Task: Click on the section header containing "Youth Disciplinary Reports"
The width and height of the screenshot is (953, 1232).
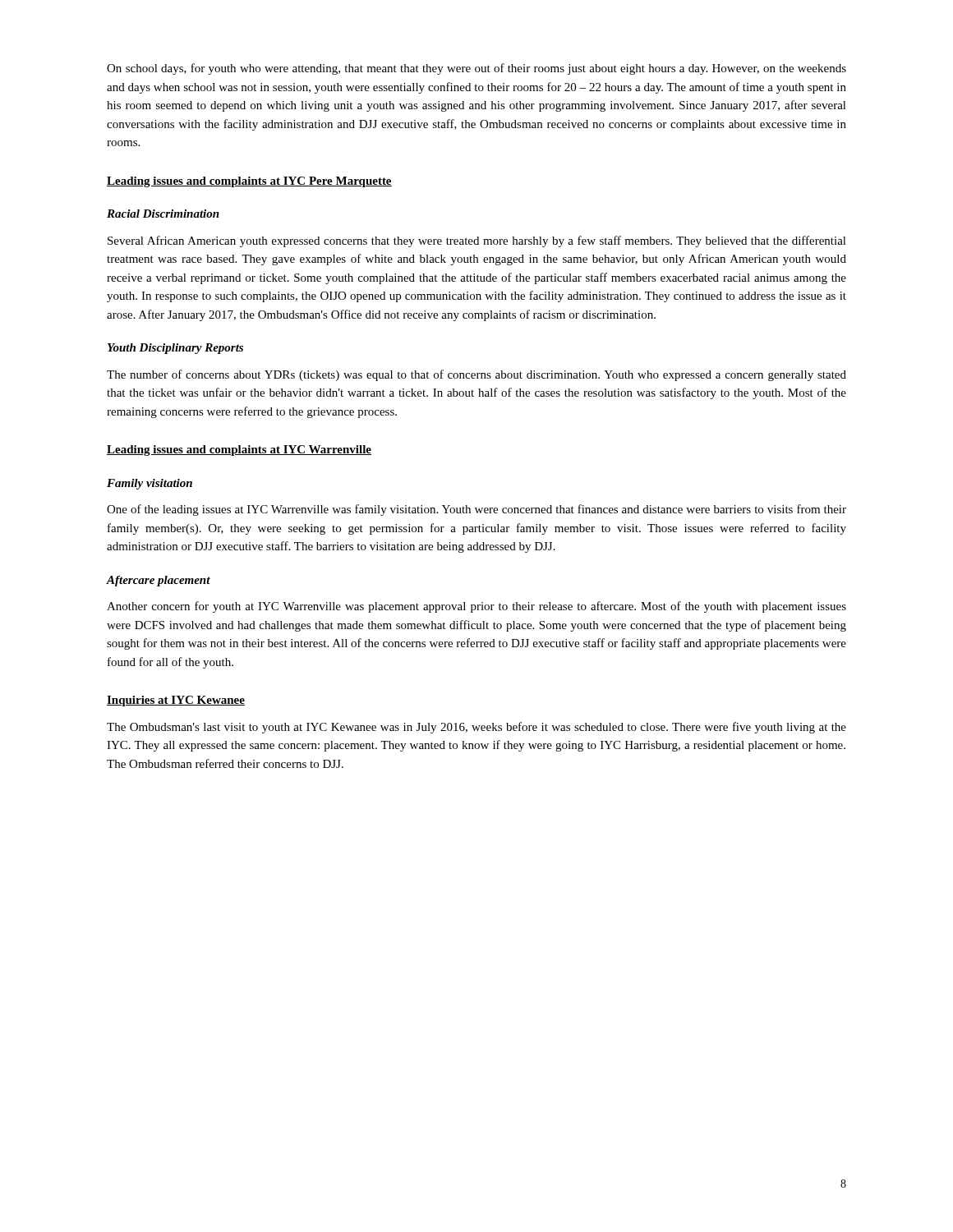Action: [x=175, y=347]
